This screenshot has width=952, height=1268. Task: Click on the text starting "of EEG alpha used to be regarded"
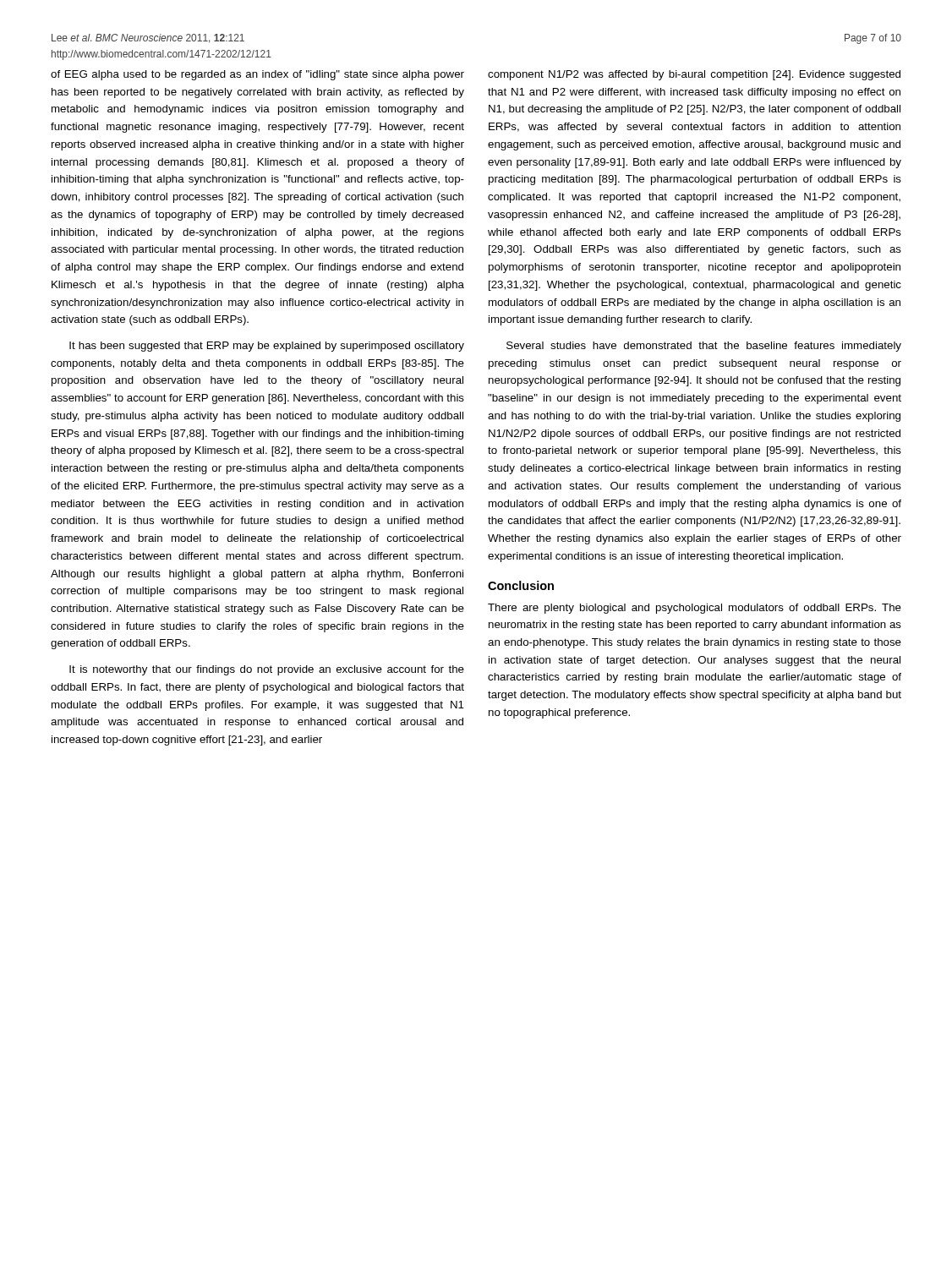click(257, 197)
